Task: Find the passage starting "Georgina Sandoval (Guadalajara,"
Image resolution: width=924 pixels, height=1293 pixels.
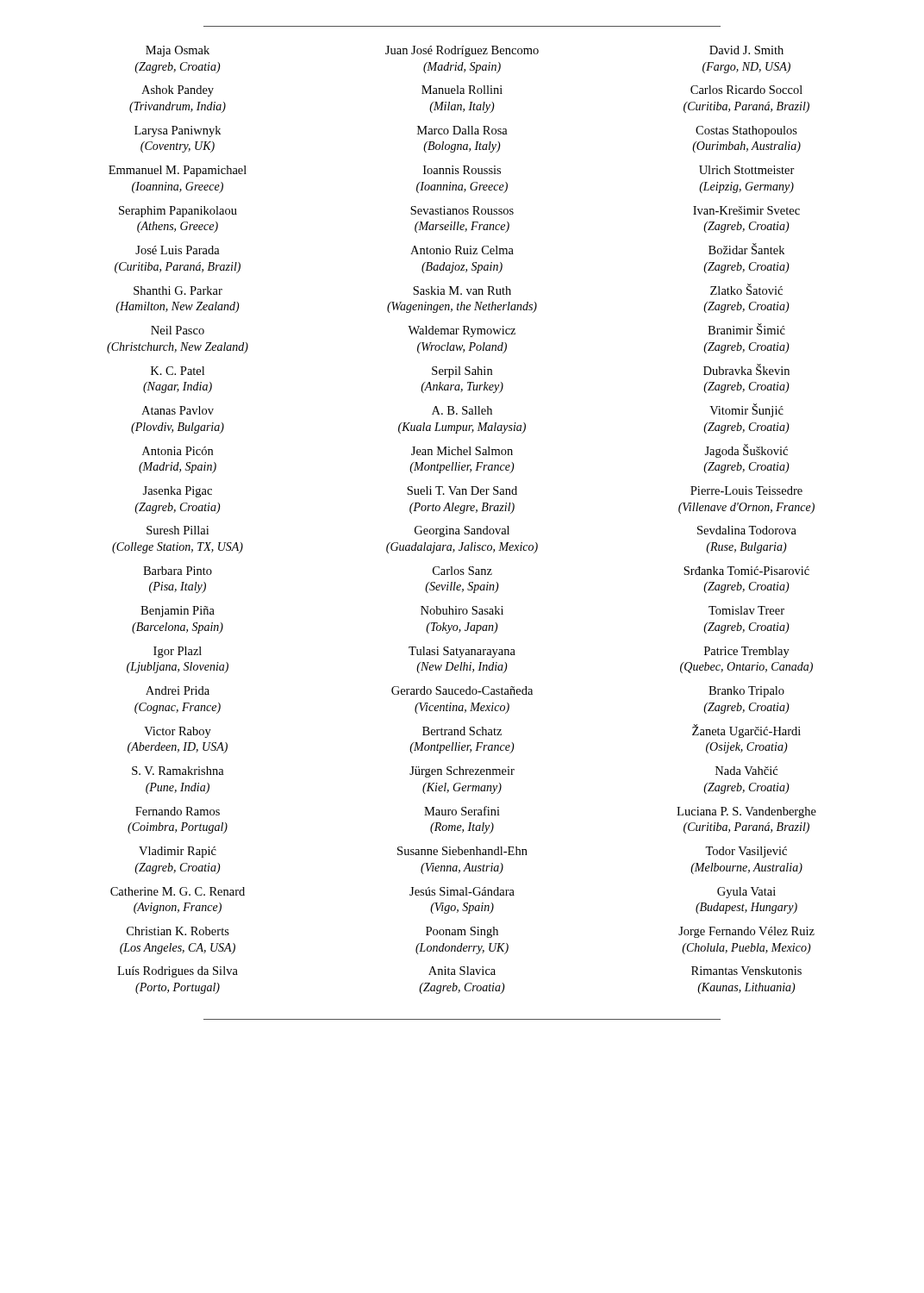Action: [x=462, y=539]
